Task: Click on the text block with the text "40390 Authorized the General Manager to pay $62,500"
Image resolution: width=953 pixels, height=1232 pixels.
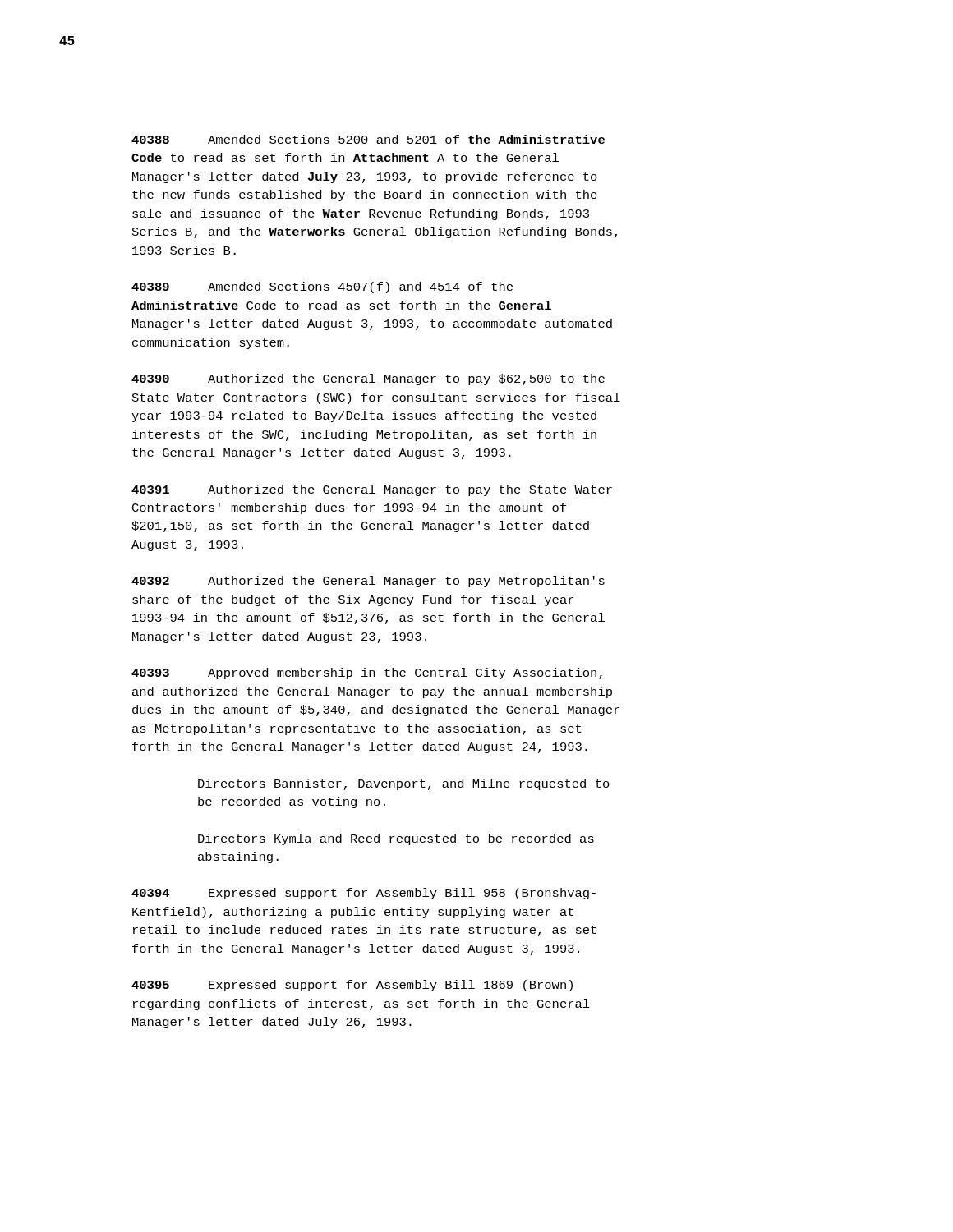Action: tap(376, 416)
